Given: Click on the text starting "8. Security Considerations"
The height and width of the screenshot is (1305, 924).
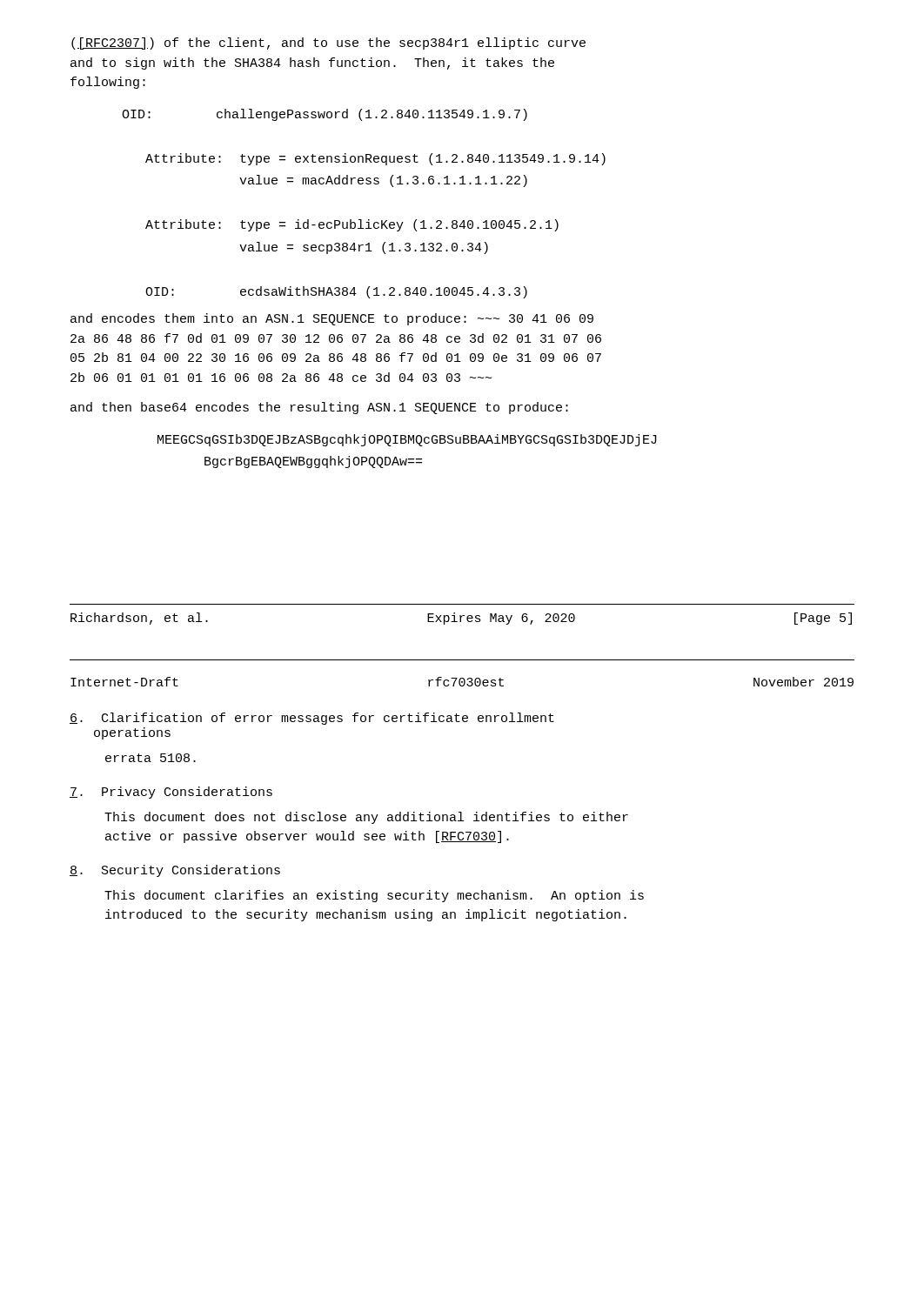Looking at the screenshot, I should click(x=175, y=871).
